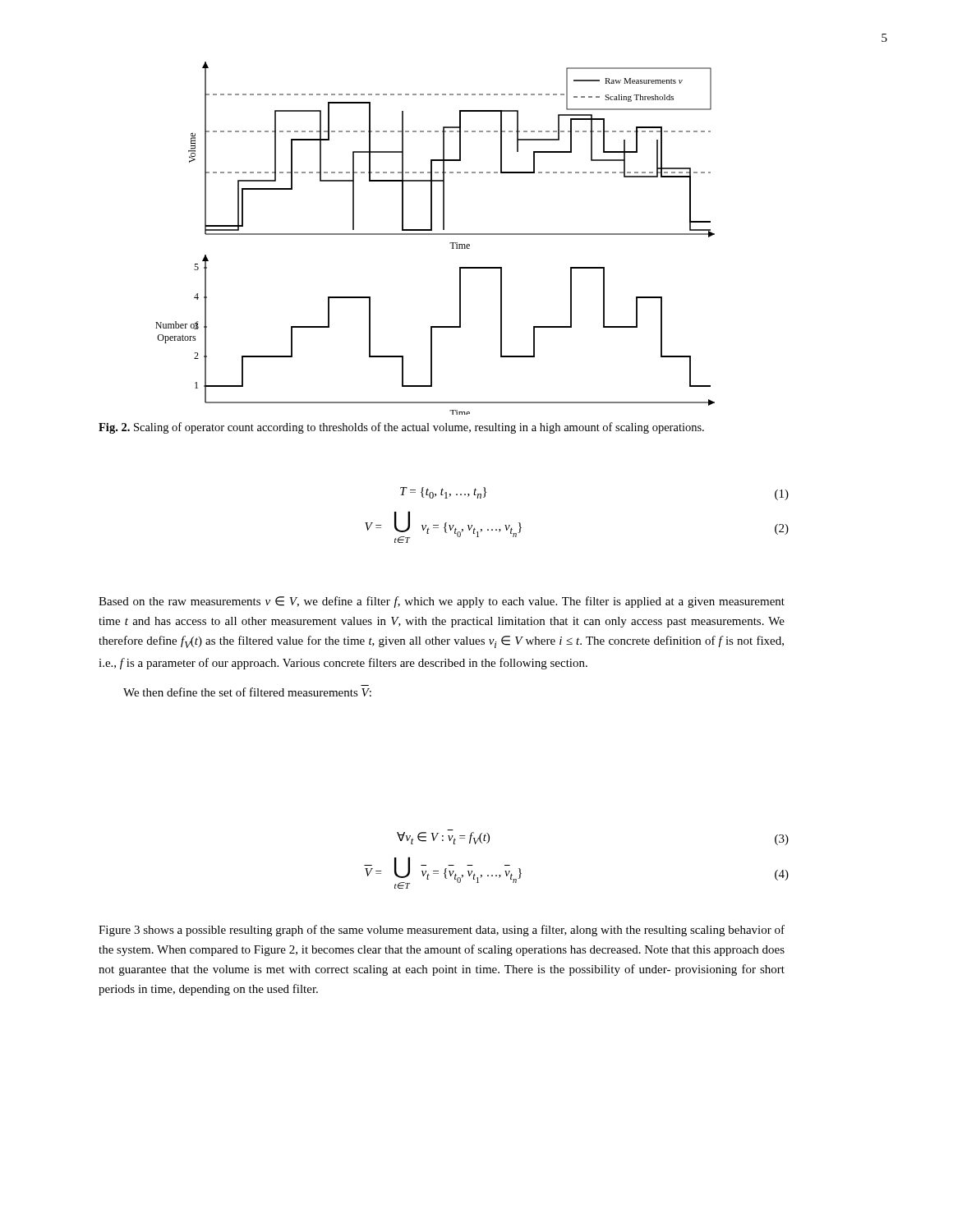Find "∀vt ∈ V : vt = fV(t) (3)" on this page

444,839
